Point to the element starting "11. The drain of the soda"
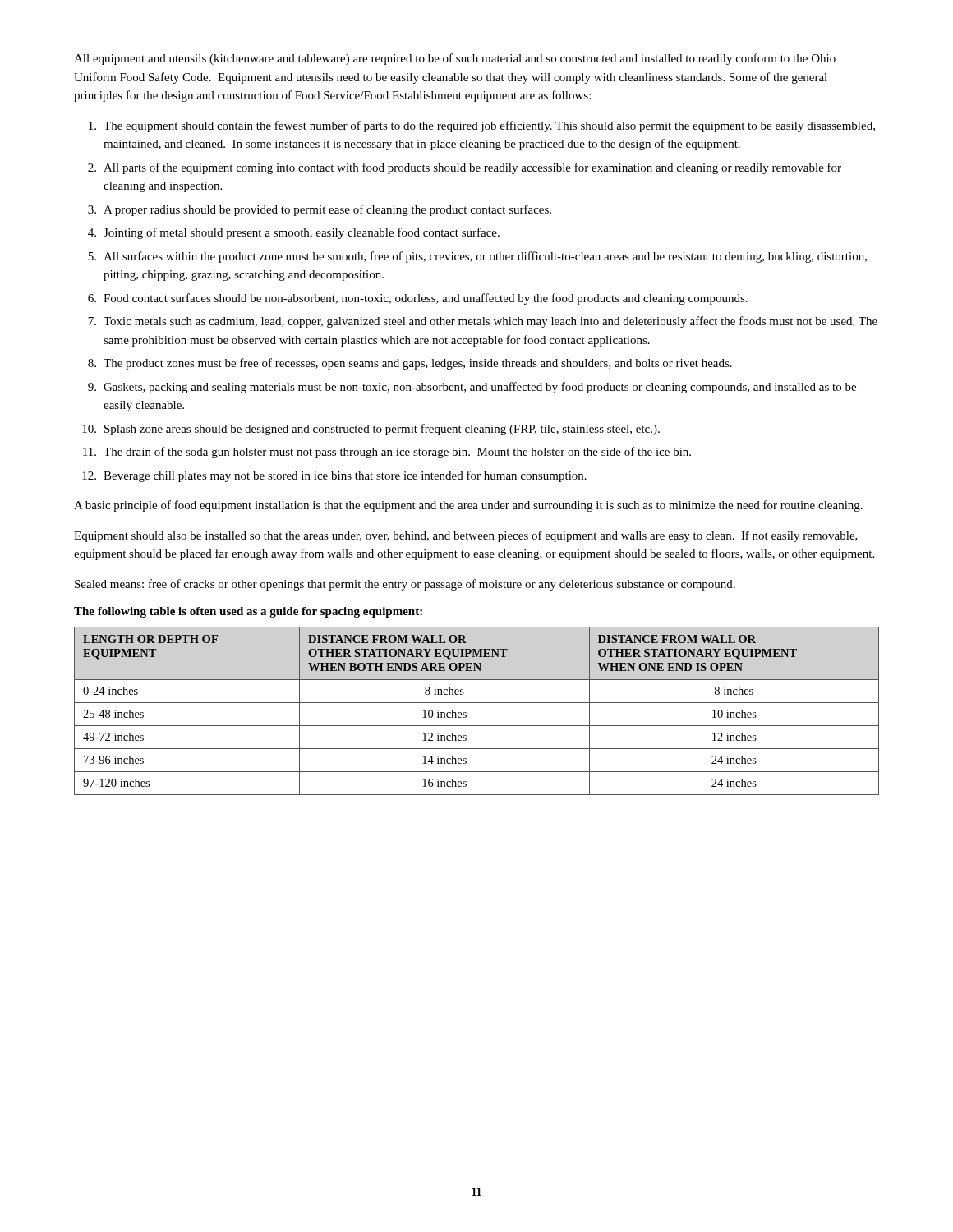Image resolution: width=953 pixels, height=1232 pixels. pyautogui.click(x=476, y=452)
